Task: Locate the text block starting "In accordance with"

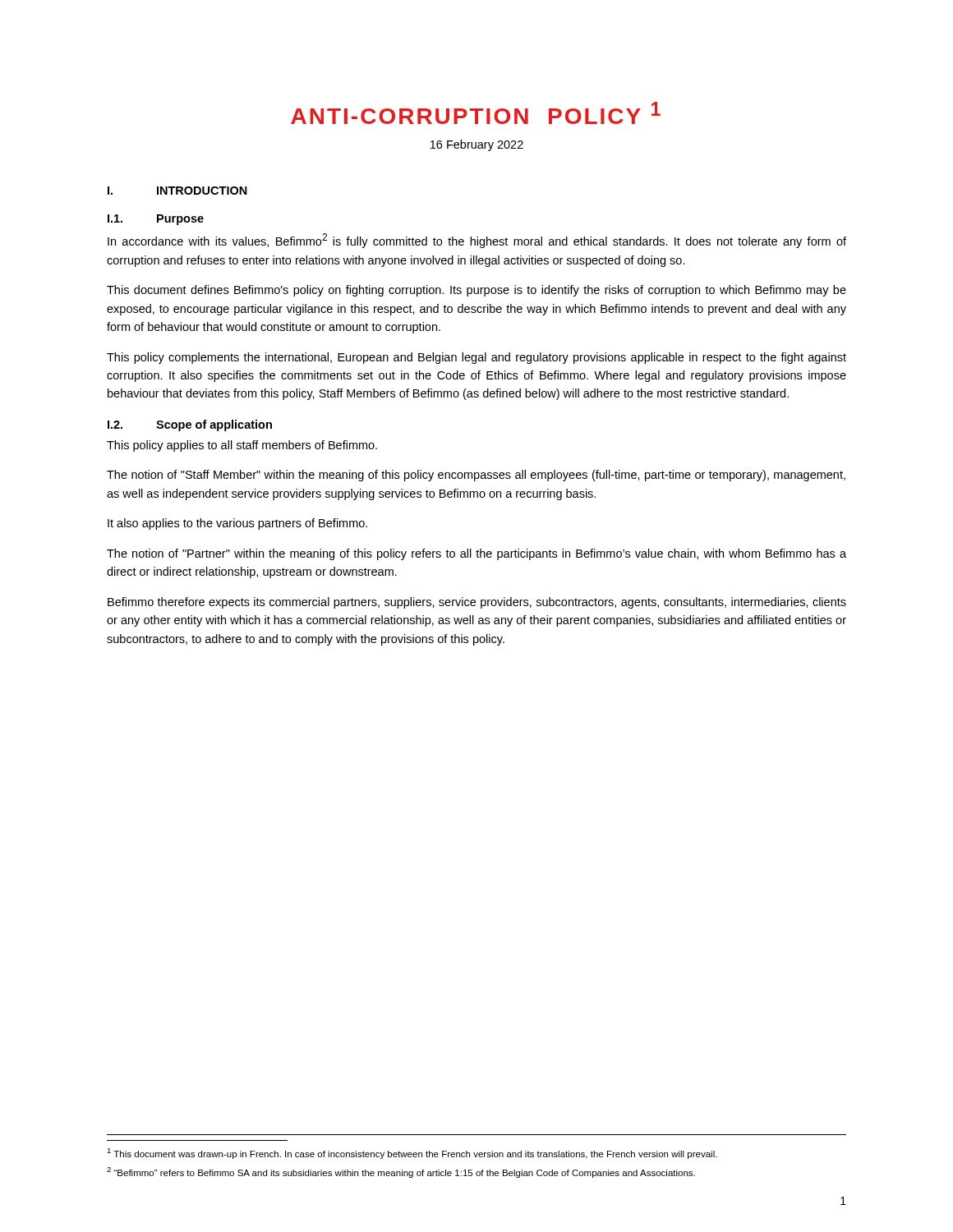Action: (476, 249)
